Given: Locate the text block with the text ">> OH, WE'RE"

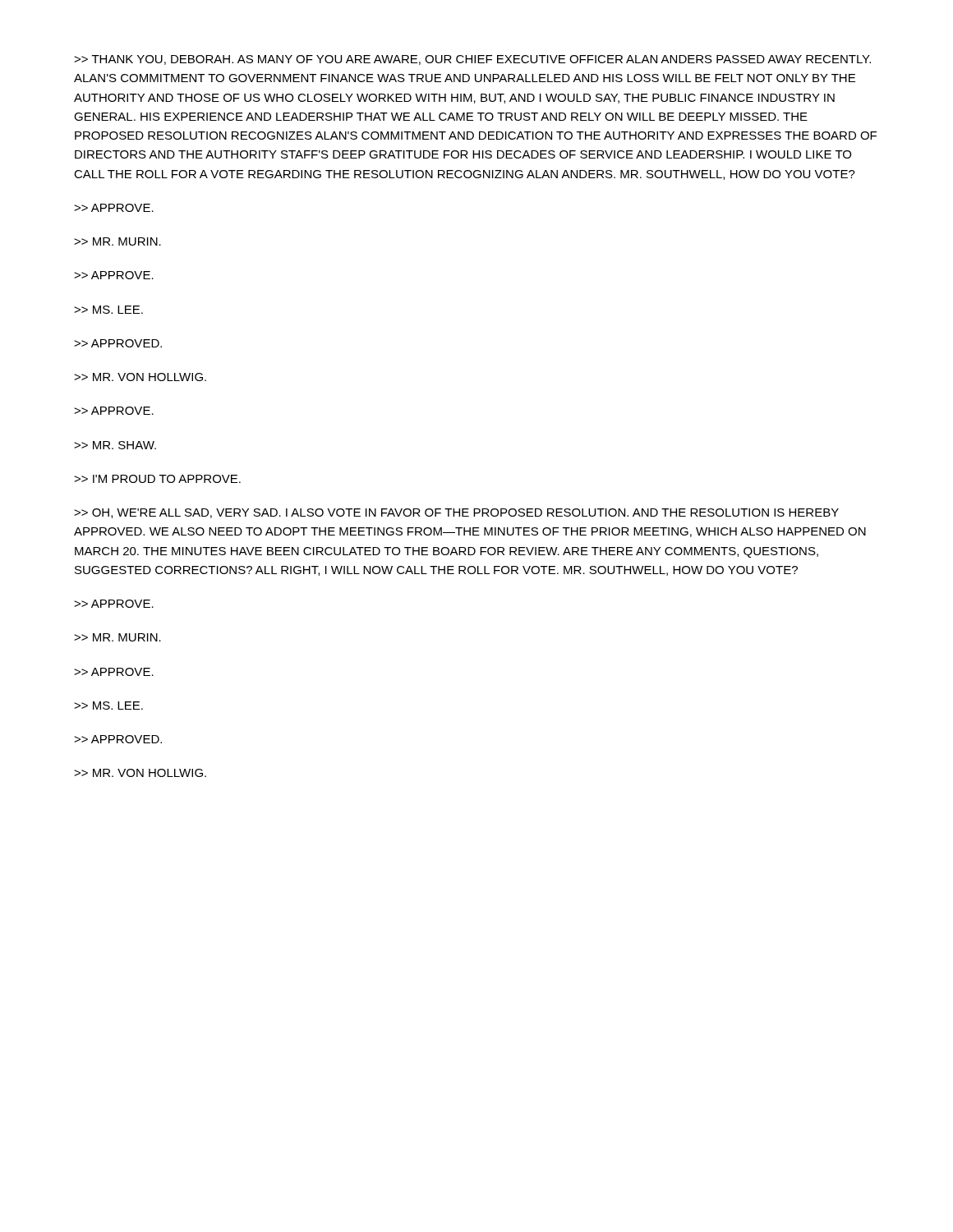Looking at the screenshot, I should click(470, 541).
